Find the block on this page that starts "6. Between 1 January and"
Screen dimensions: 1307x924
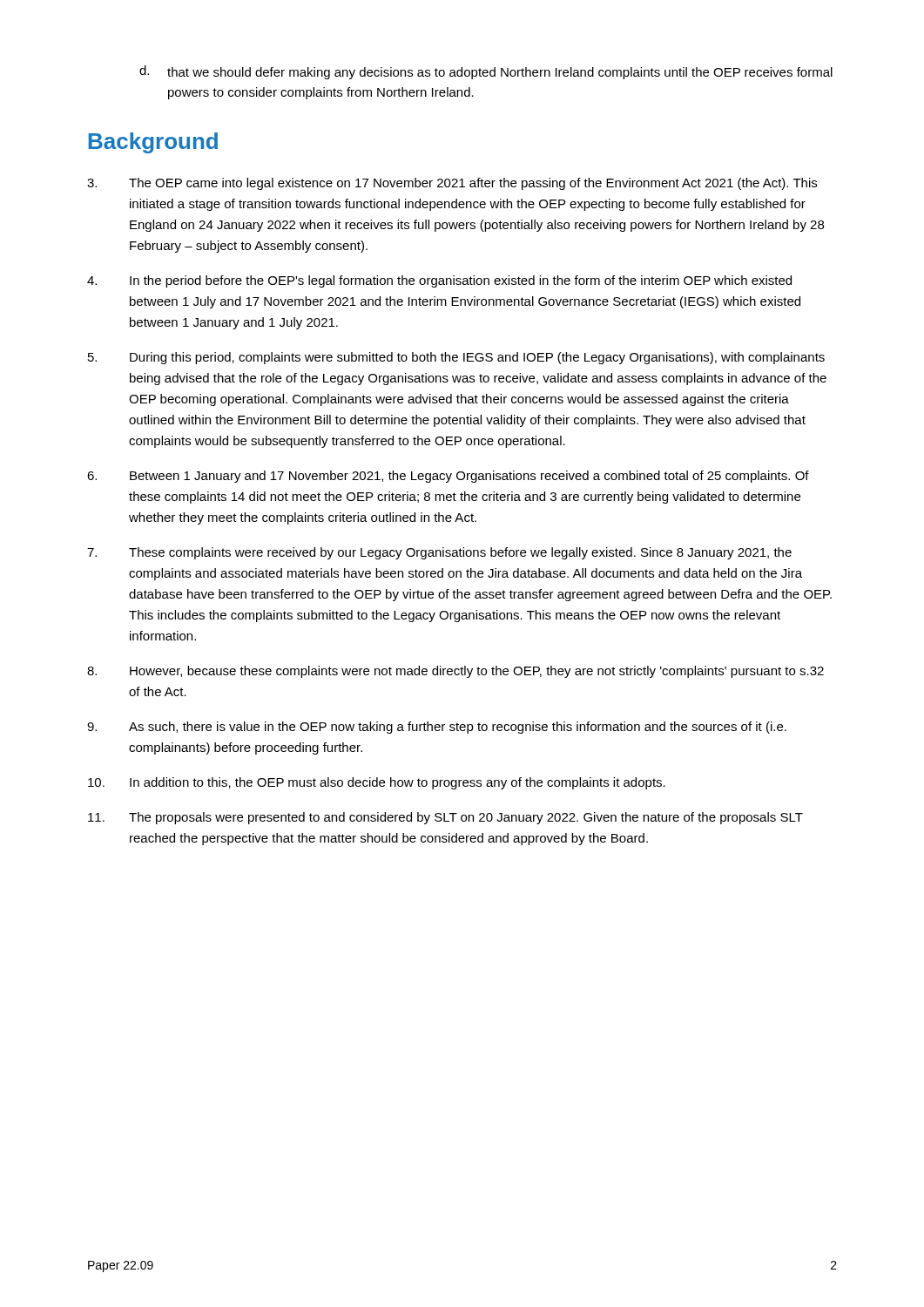tap(462, 497)
